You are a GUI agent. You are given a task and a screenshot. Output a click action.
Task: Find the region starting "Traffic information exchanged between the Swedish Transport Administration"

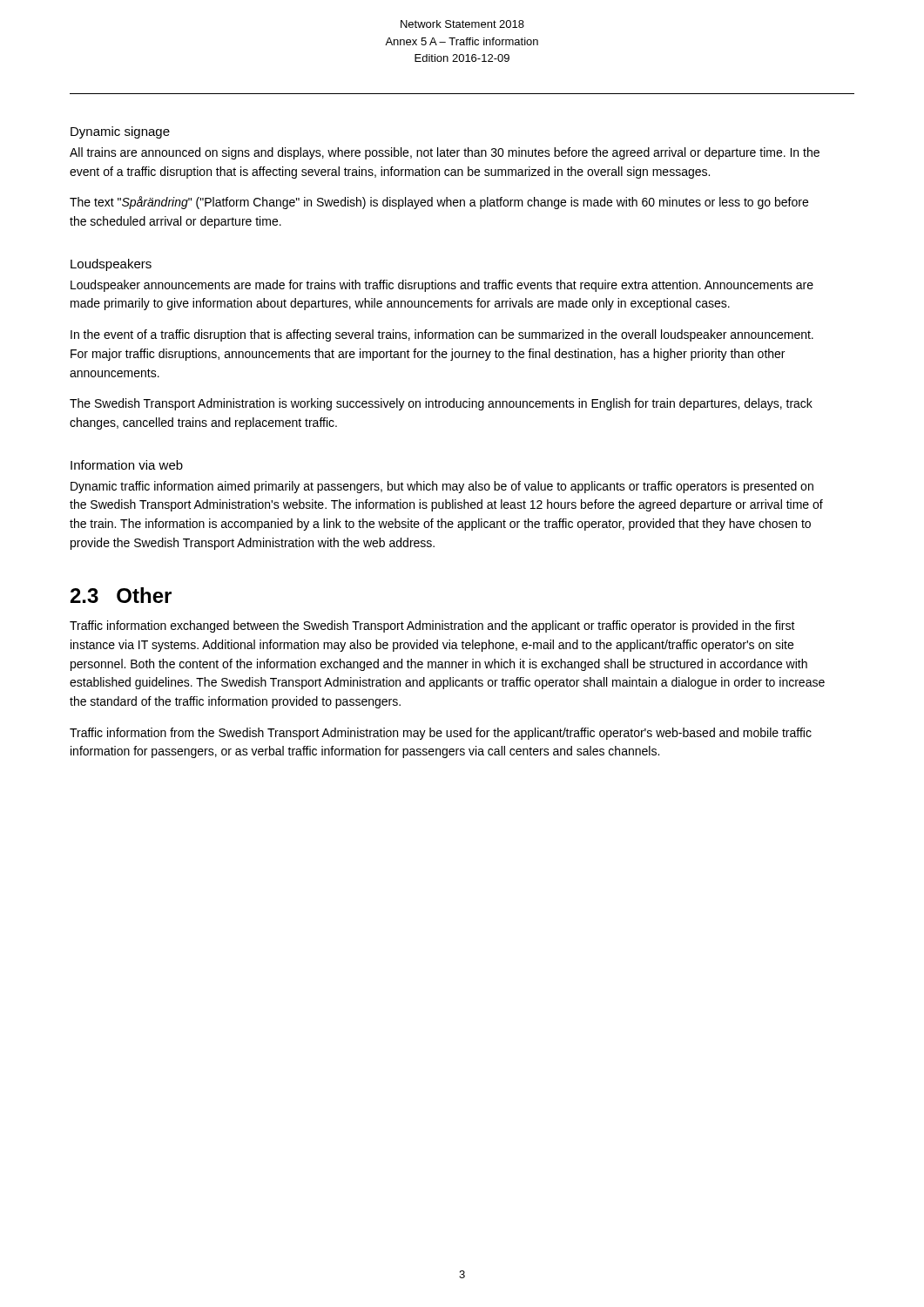point(447,664)
